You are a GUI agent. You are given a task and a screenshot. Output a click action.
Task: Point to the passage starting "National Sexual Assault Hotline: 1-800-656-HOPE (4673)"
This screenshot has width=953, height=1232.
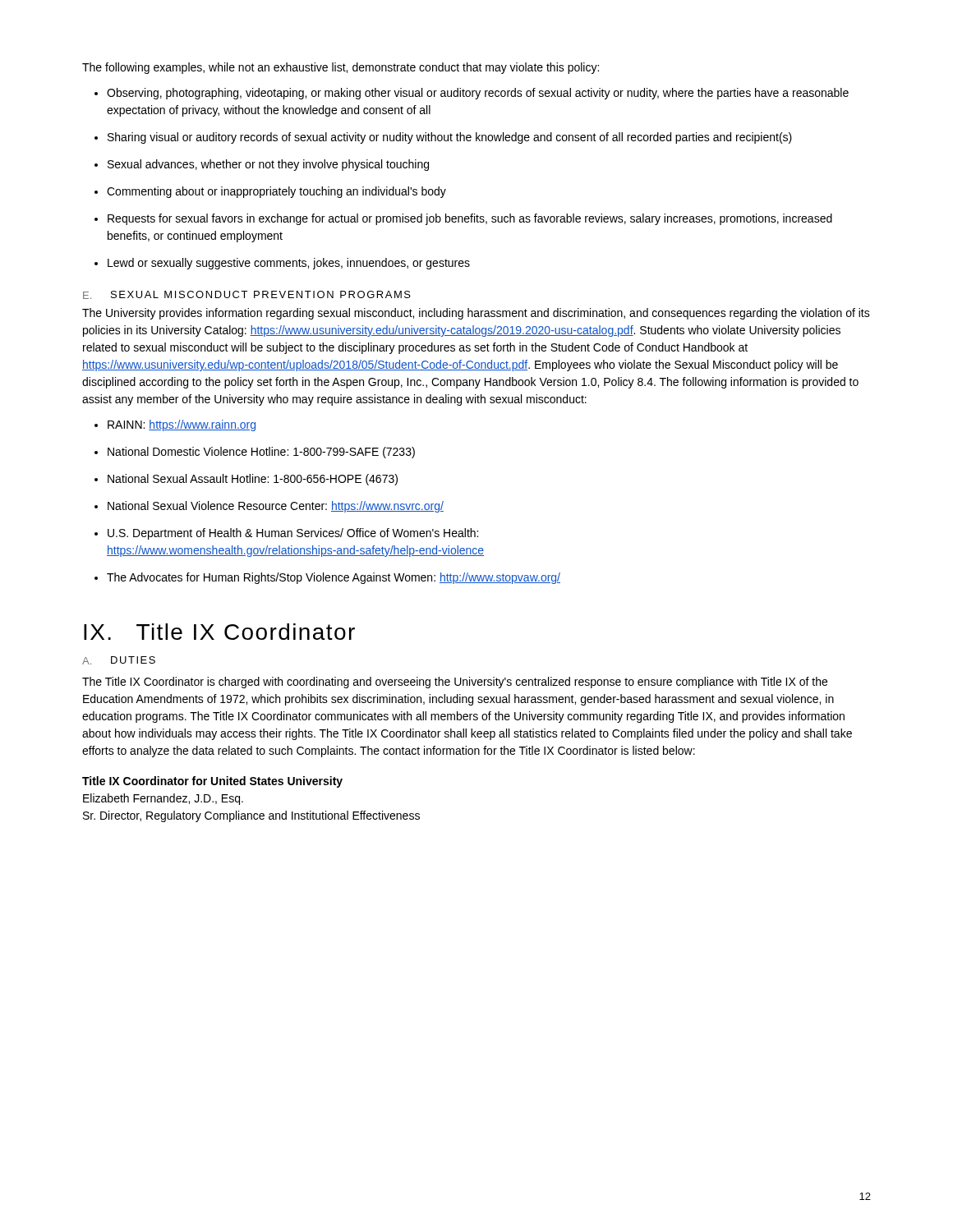(x=246, y=480)
